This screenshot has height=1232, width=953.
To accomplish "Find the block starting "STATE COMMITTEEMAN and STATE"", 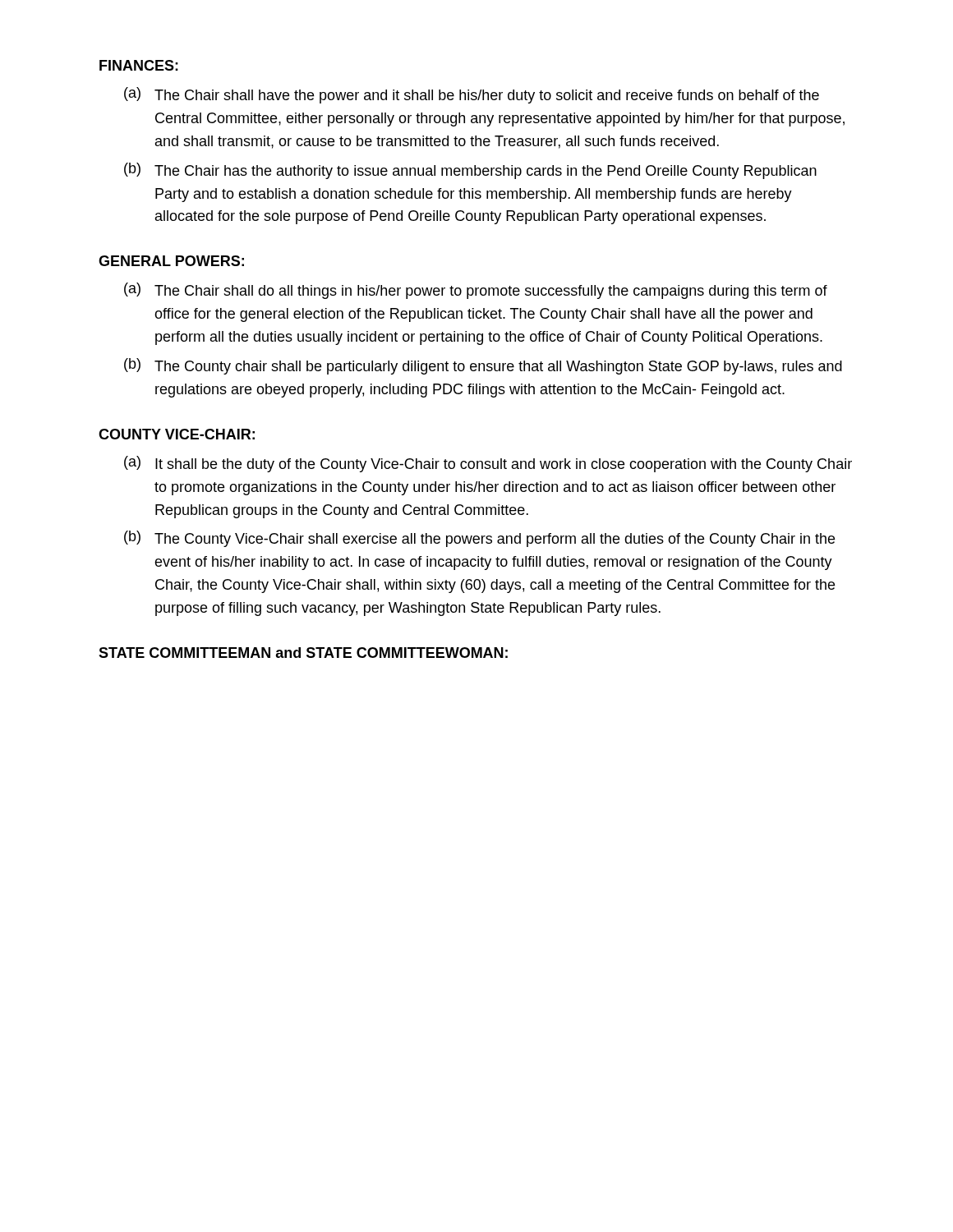I will click(304, 653).
